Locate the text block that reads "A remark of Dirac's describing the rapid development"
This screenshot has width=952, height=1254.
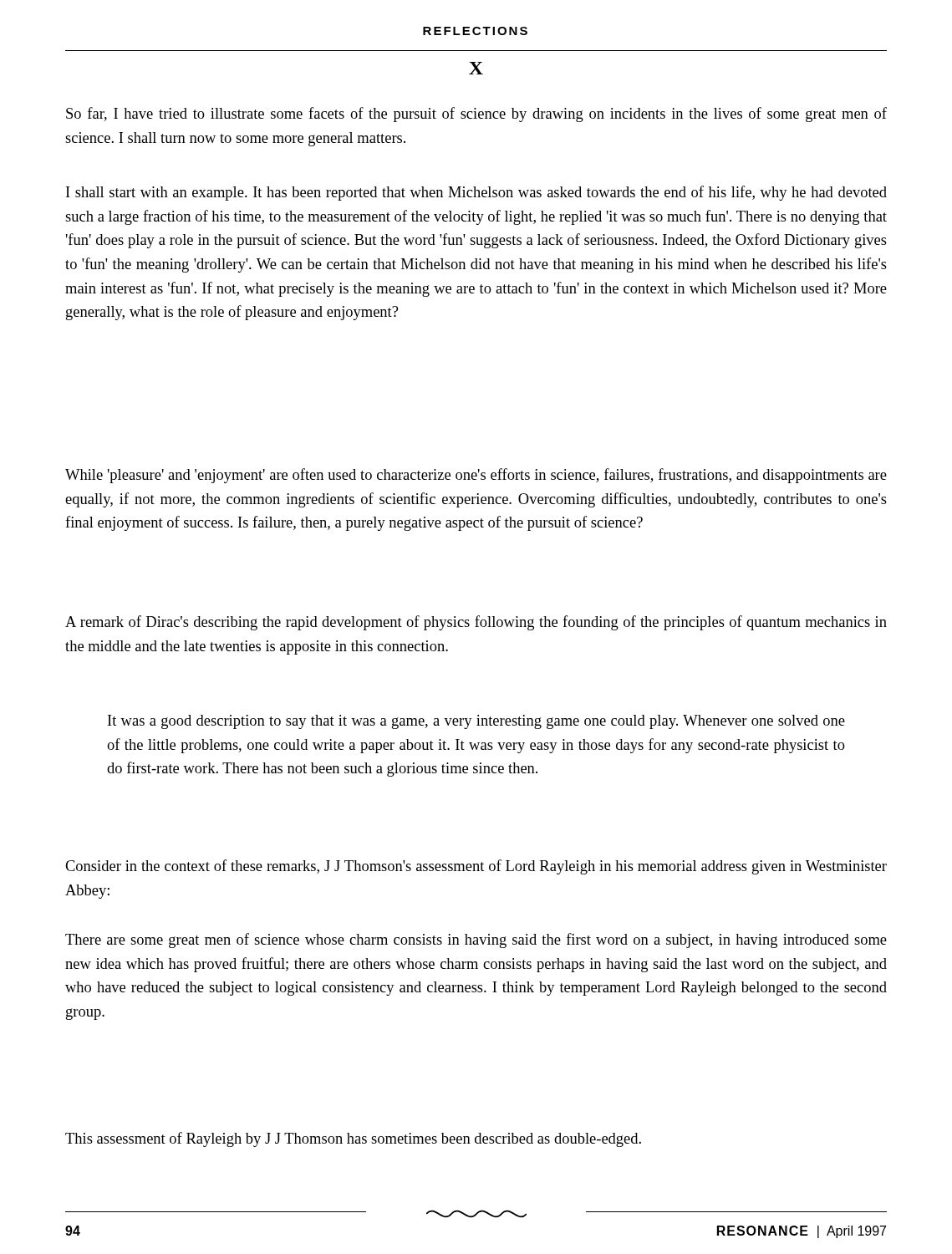(x=476, y=634)
